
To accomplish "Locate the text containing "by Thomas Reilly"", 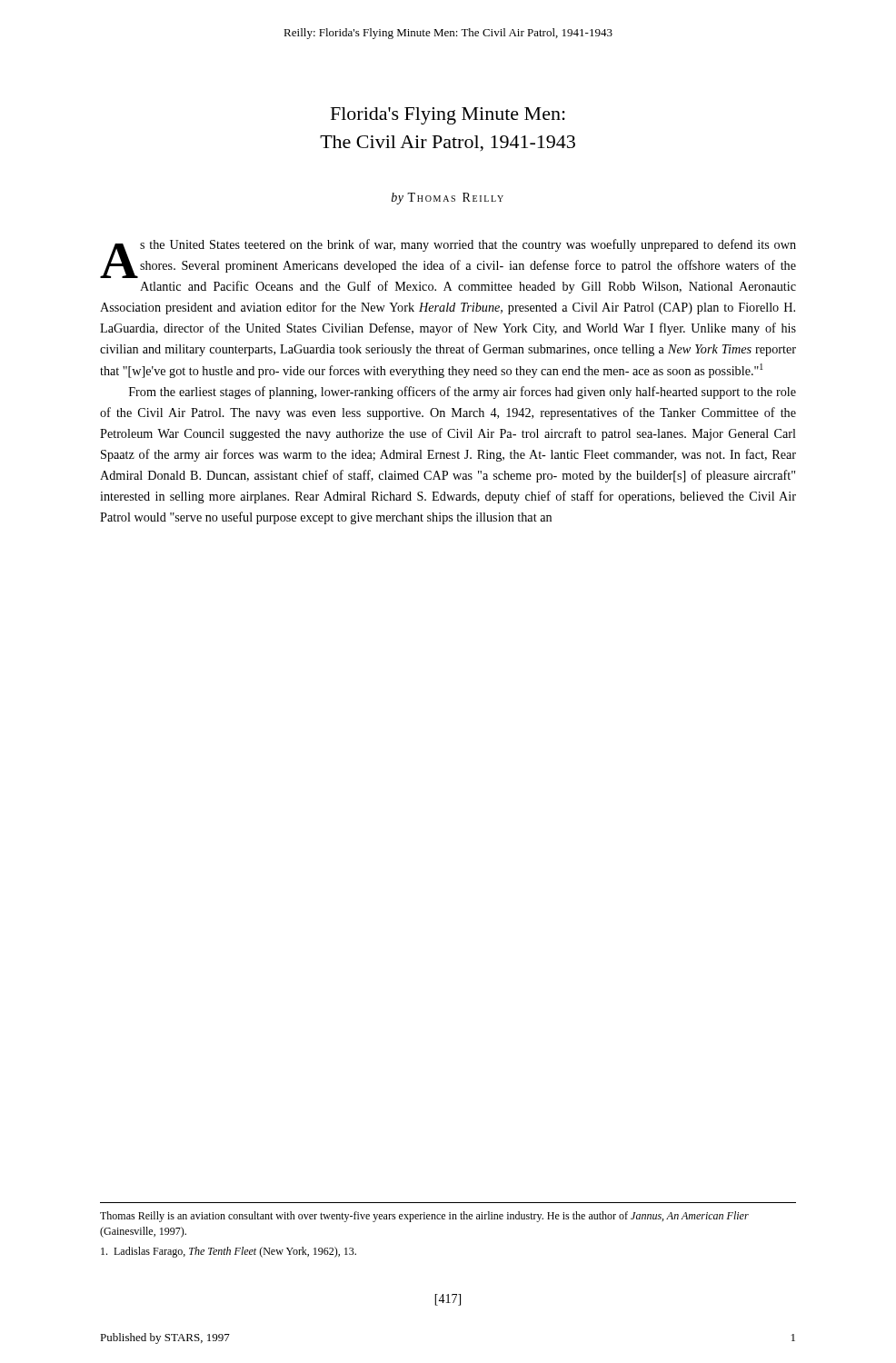I will click(448, 198).
